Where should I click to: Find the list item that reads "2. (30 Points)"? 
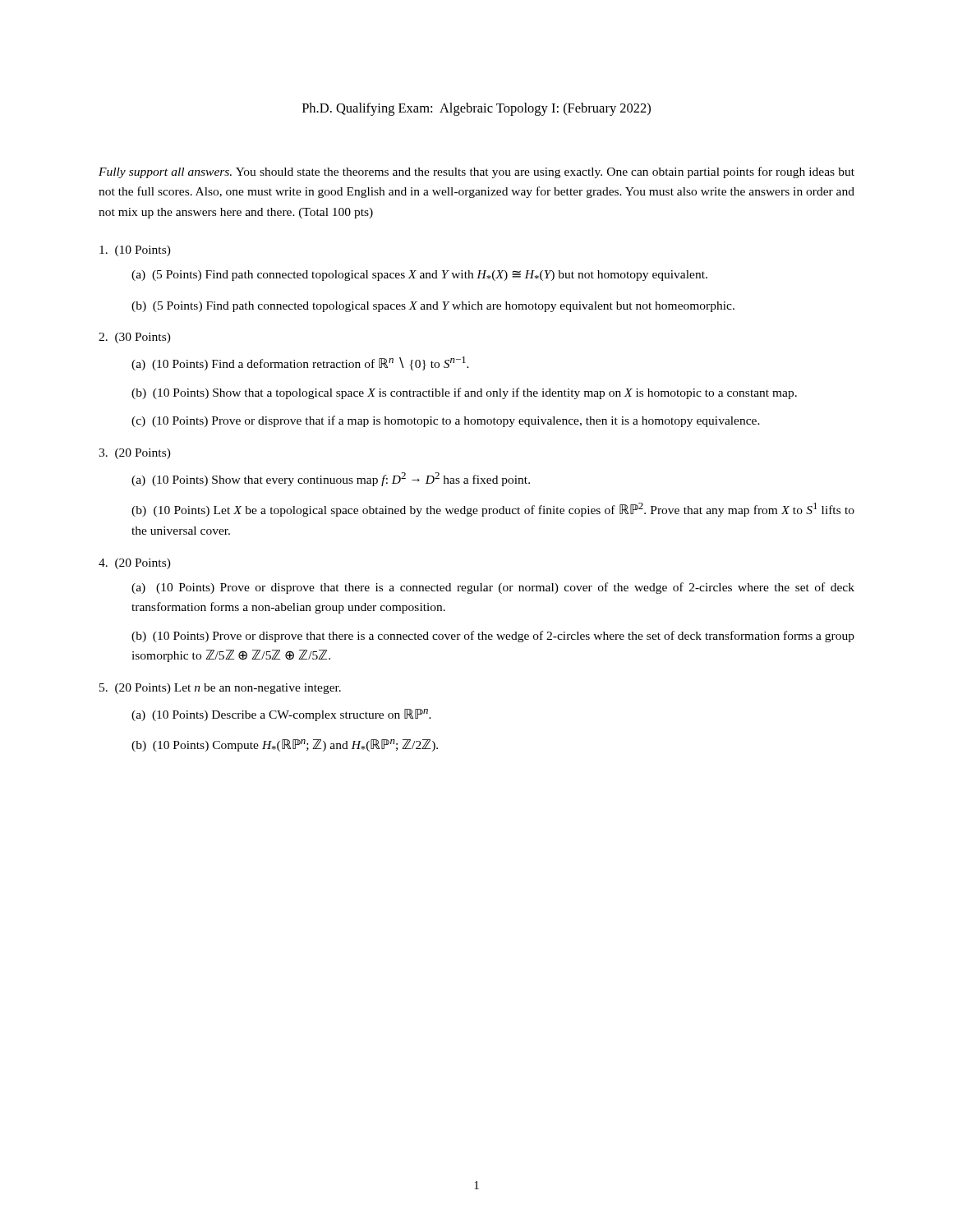pos(135,337)
